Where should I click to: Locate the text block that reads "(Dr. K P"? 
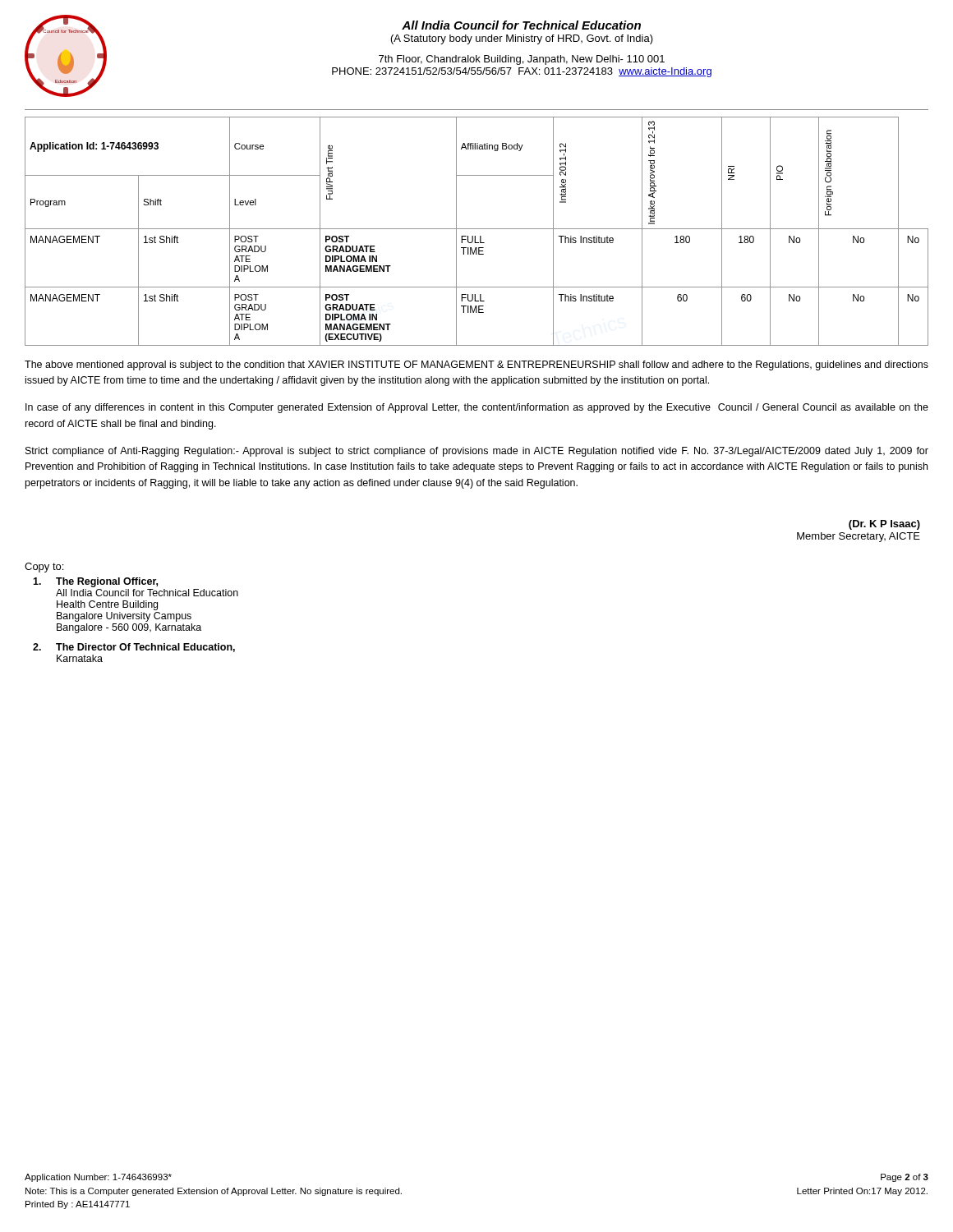click(858, 530)
